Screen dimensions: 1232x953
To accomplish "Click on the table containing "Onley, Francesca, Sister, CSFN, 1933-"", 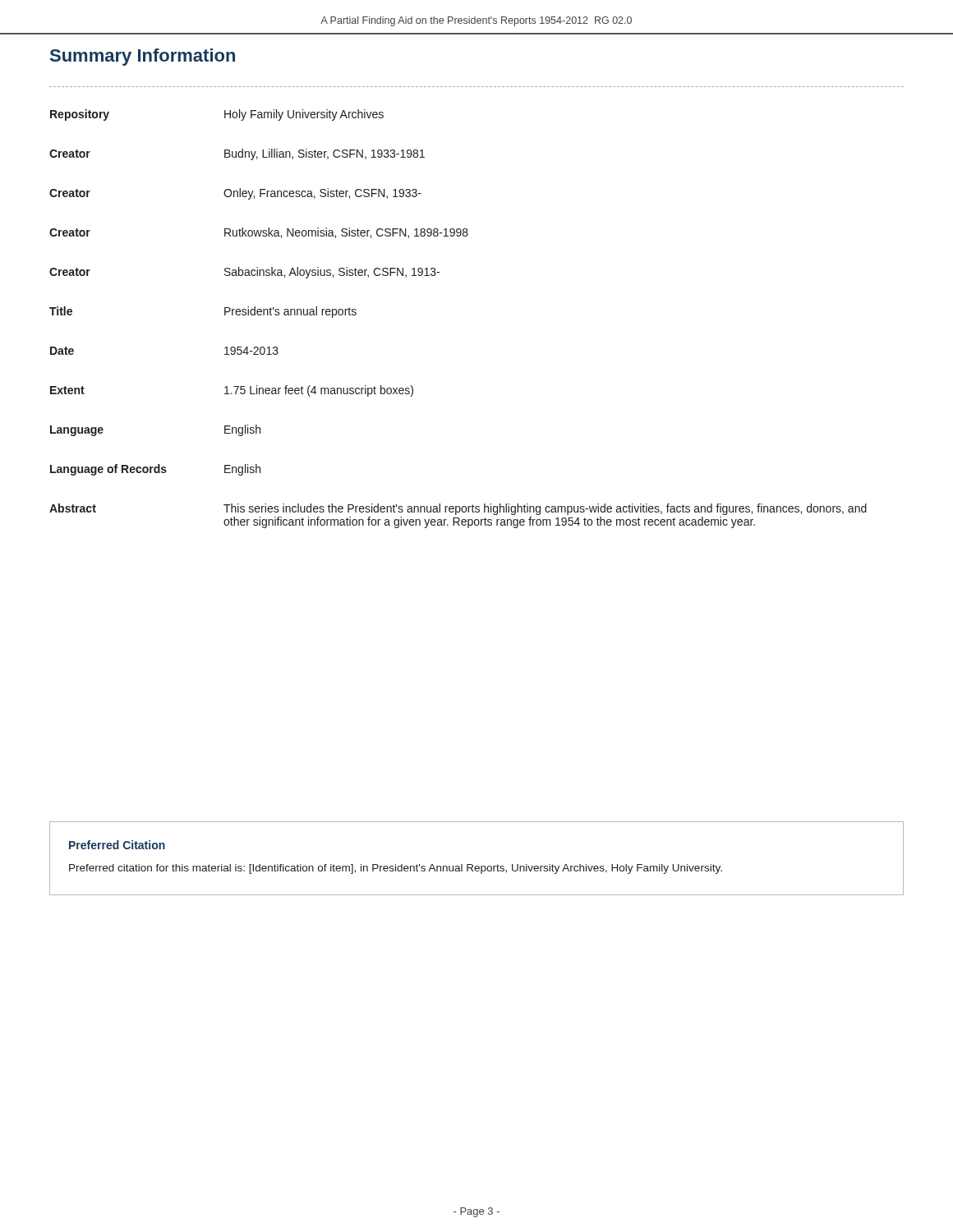I will pos(476,318).
